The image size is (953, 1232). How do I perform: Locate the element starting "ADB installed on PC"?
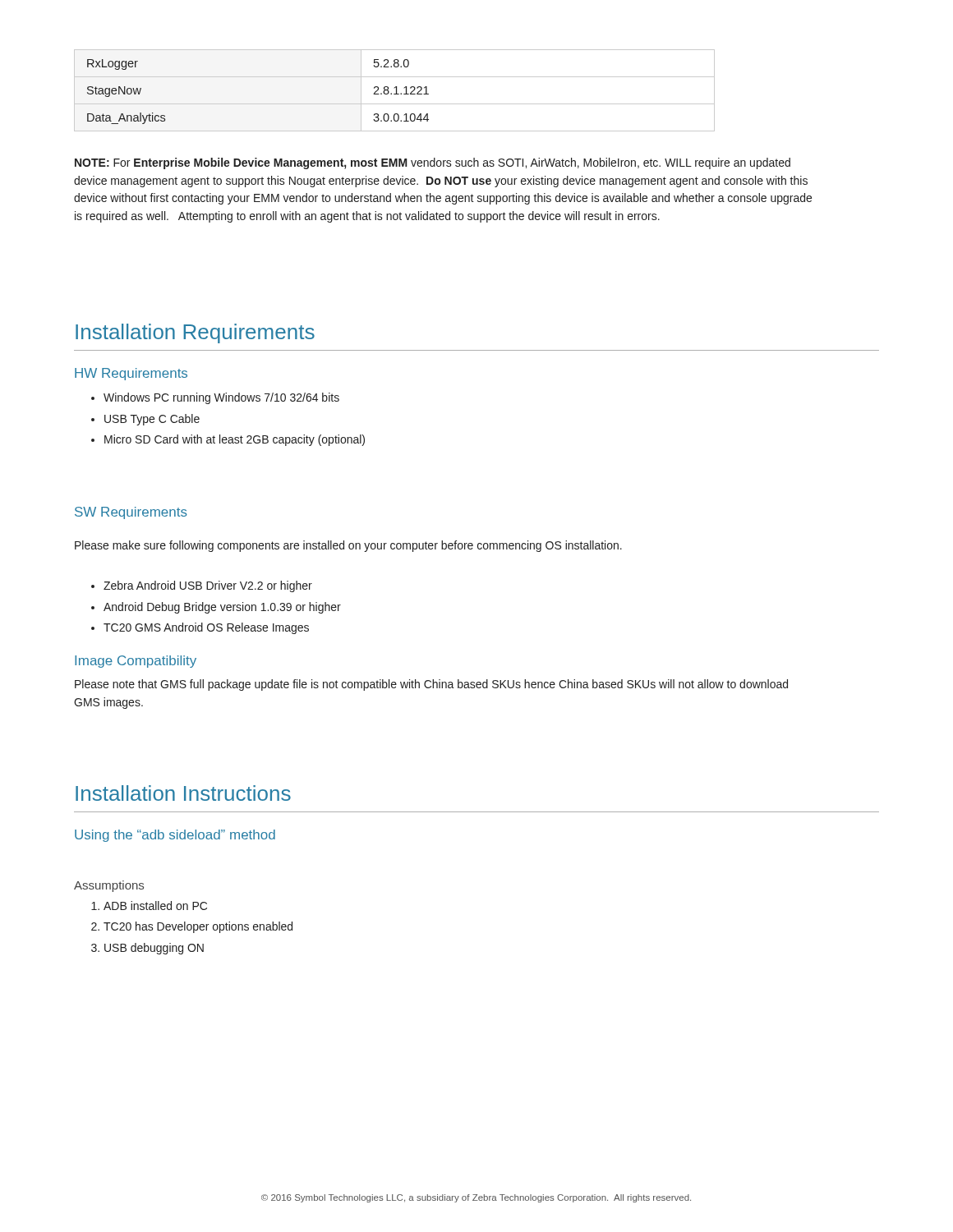[x=149, y=906]
